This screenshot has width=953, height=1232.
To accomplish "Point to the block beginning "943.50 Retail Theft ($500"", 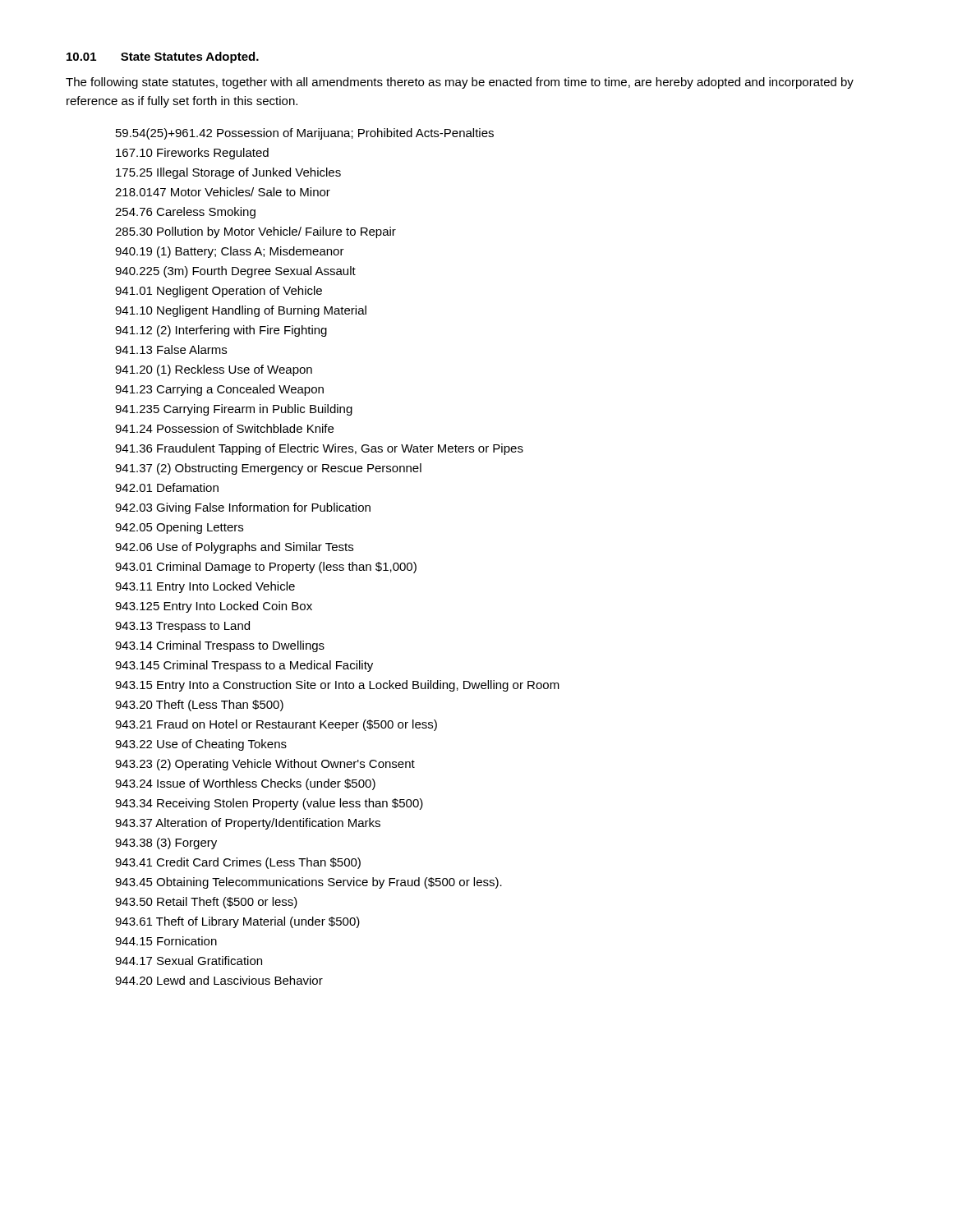I will click(206, 901).
